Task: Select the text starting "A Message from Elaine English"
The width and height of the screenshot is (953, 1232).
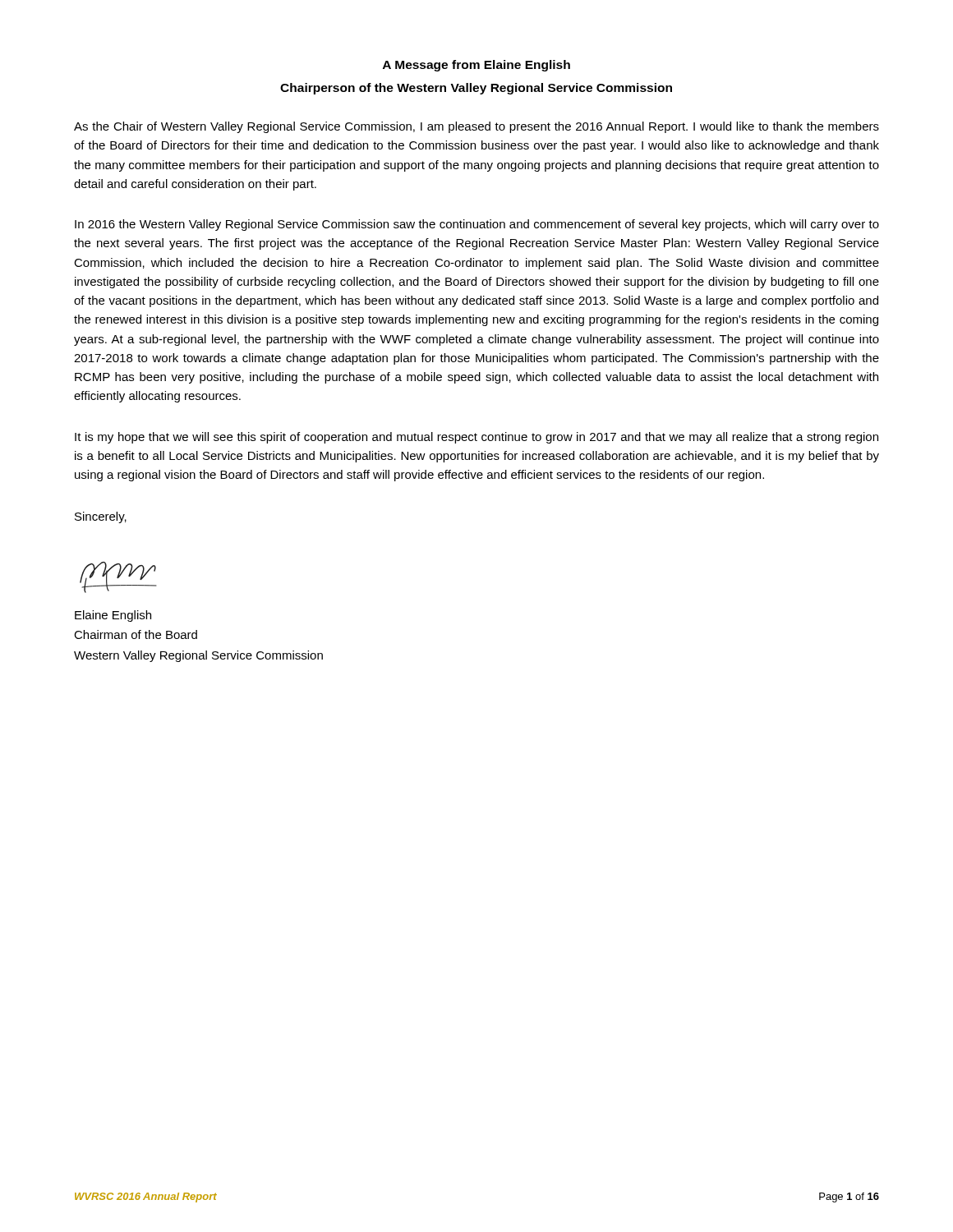Action: [x=476, y=65]
